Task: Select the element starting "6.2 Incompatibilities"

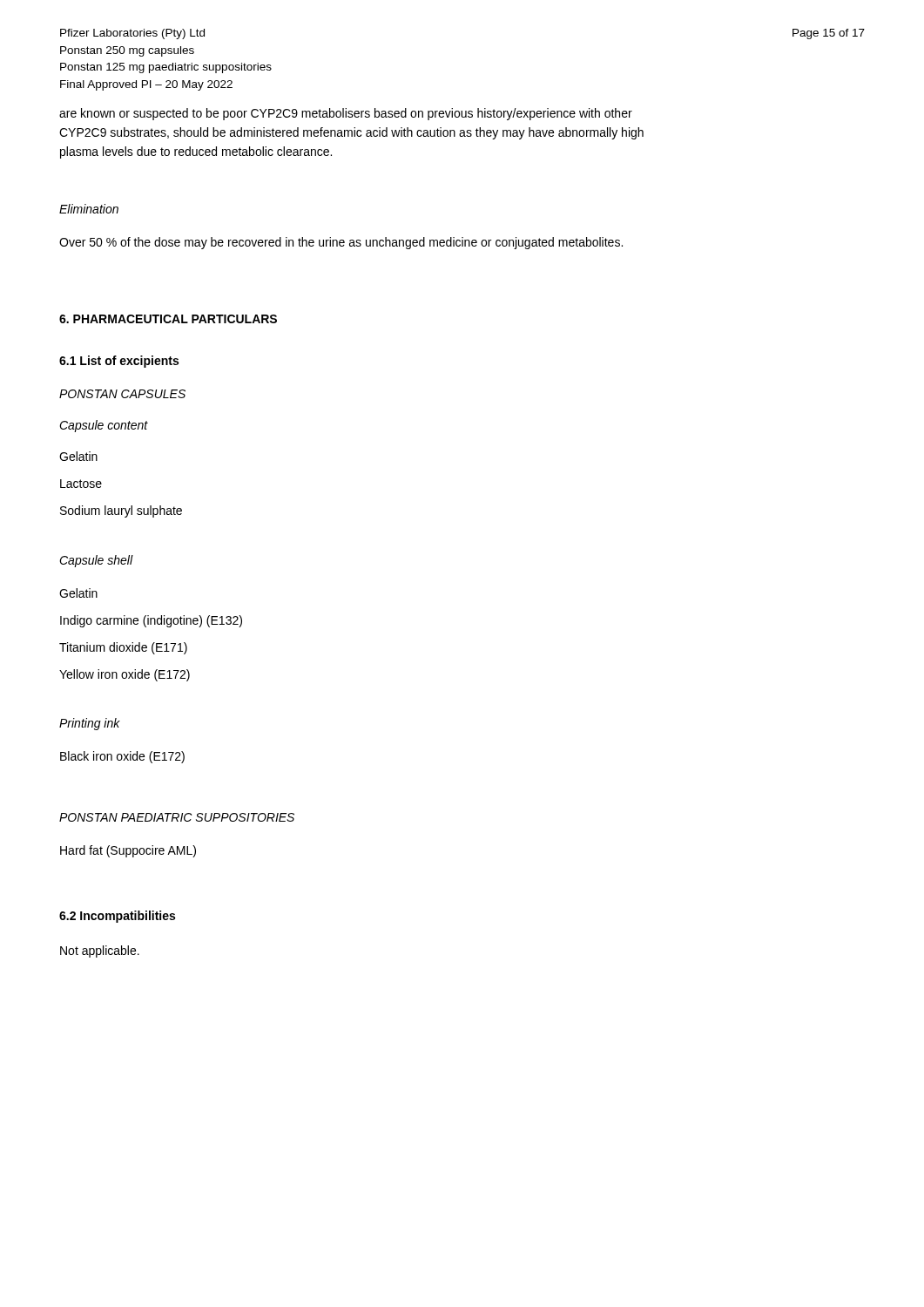Action: 117,916
